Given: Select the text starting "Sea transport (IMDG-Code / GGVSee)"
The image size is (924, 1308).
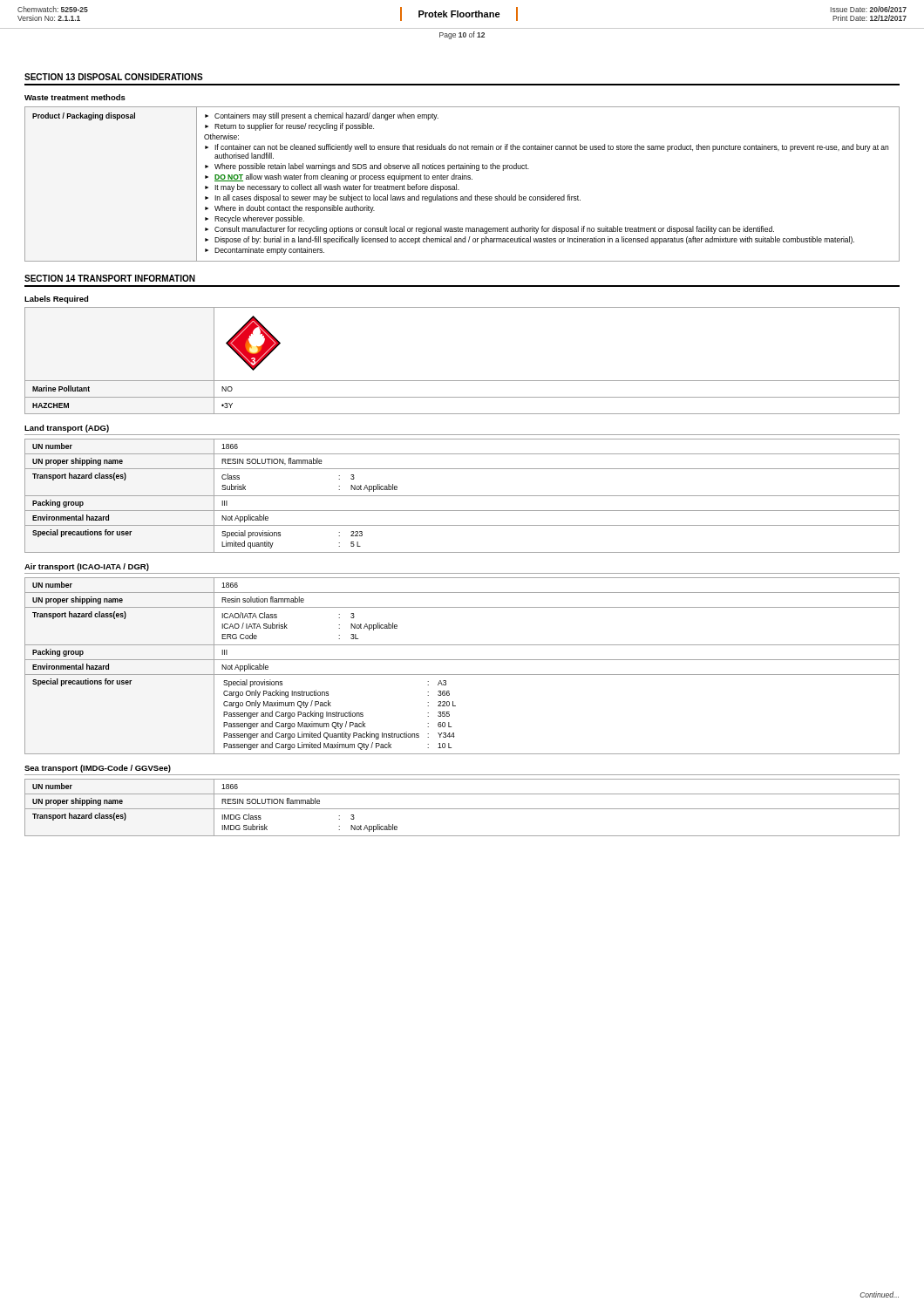Looking at the screenshot, I should pyautogui.click(x=98, y=768).
